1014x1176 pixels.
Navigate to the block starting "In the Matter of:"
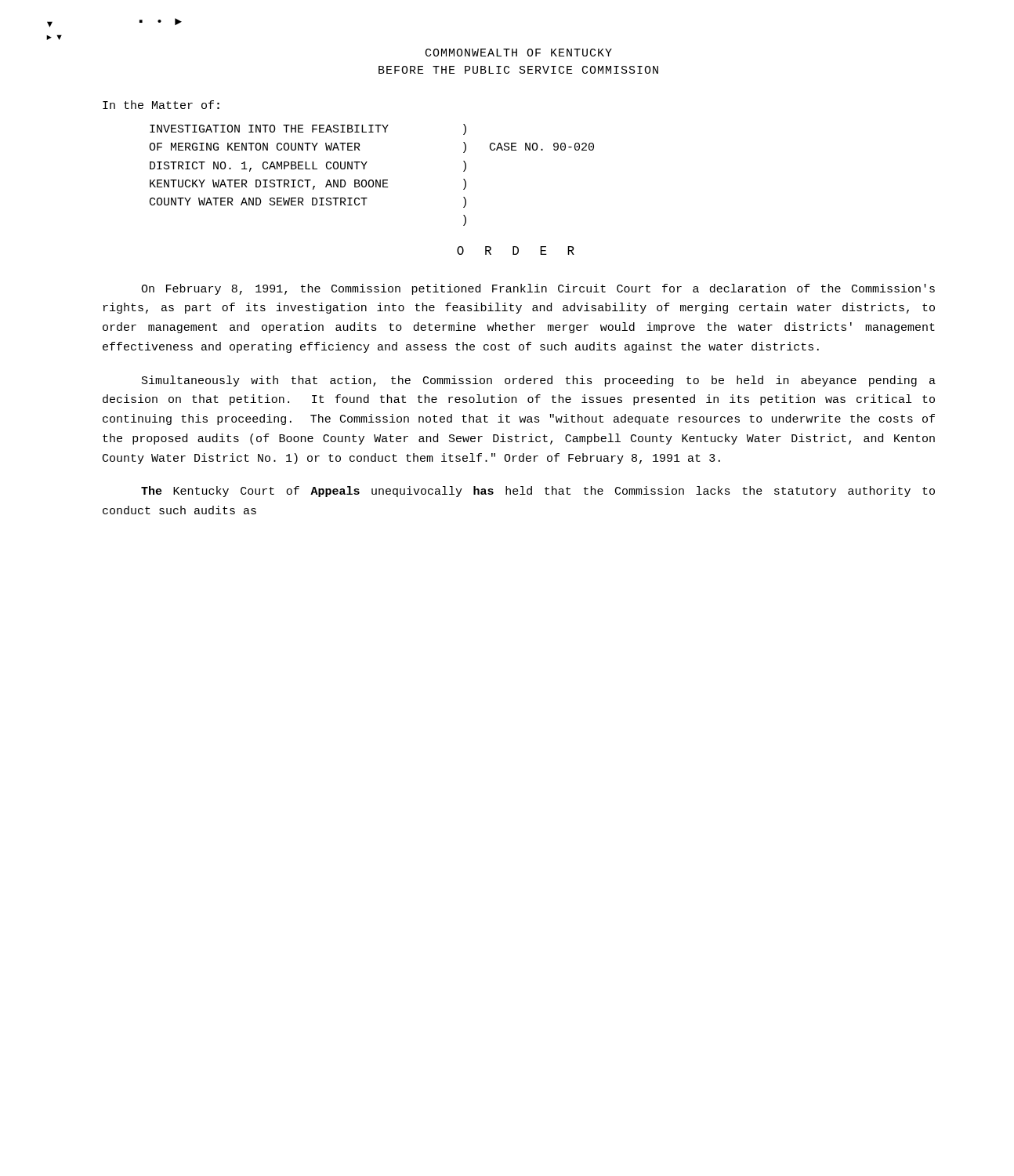pos(162,106)
